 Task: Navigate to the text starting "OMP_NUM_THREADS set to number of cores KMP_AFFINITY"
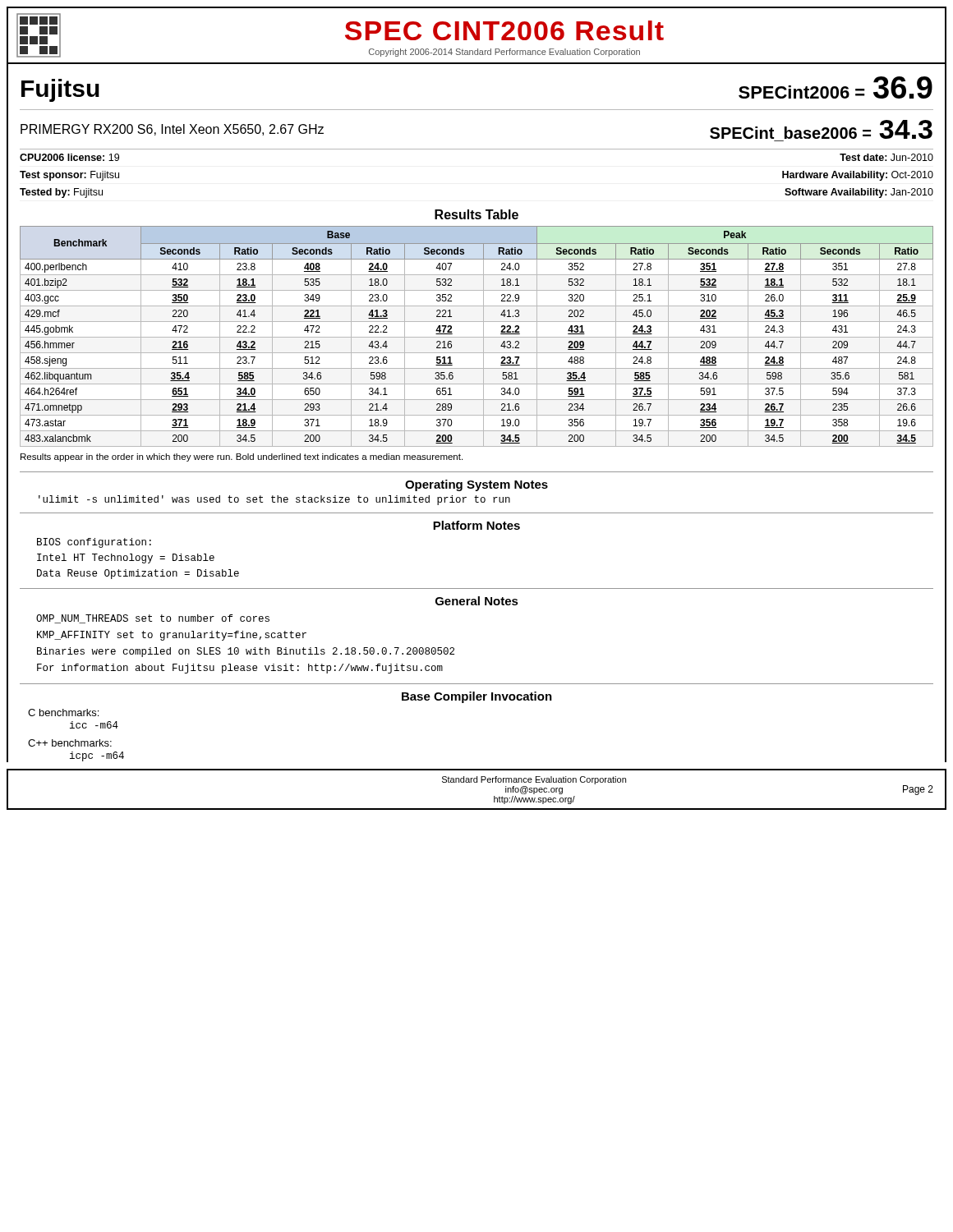pos(246,644)
